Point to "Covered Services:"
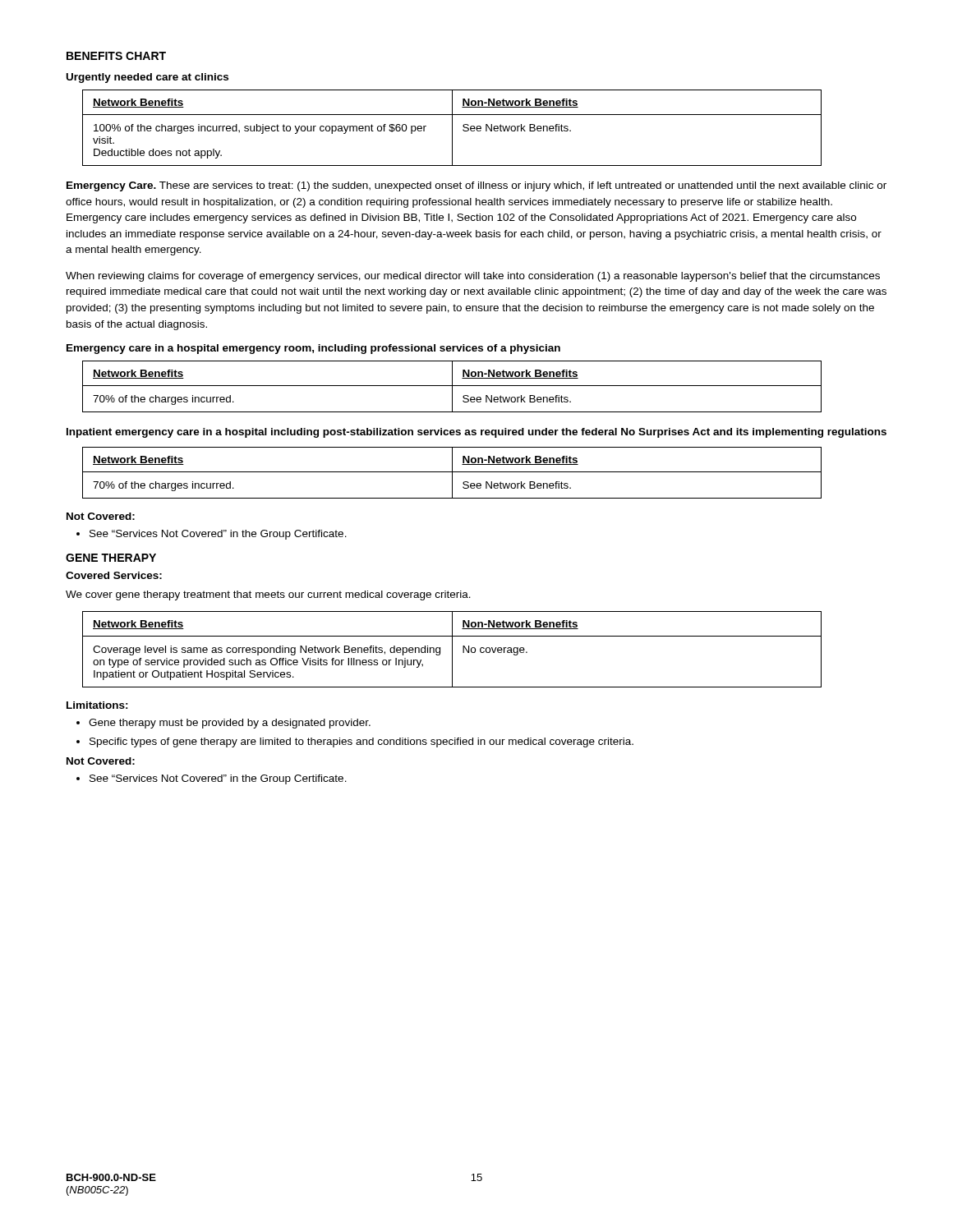This screenshot has height=1232, width=953. 114,575
